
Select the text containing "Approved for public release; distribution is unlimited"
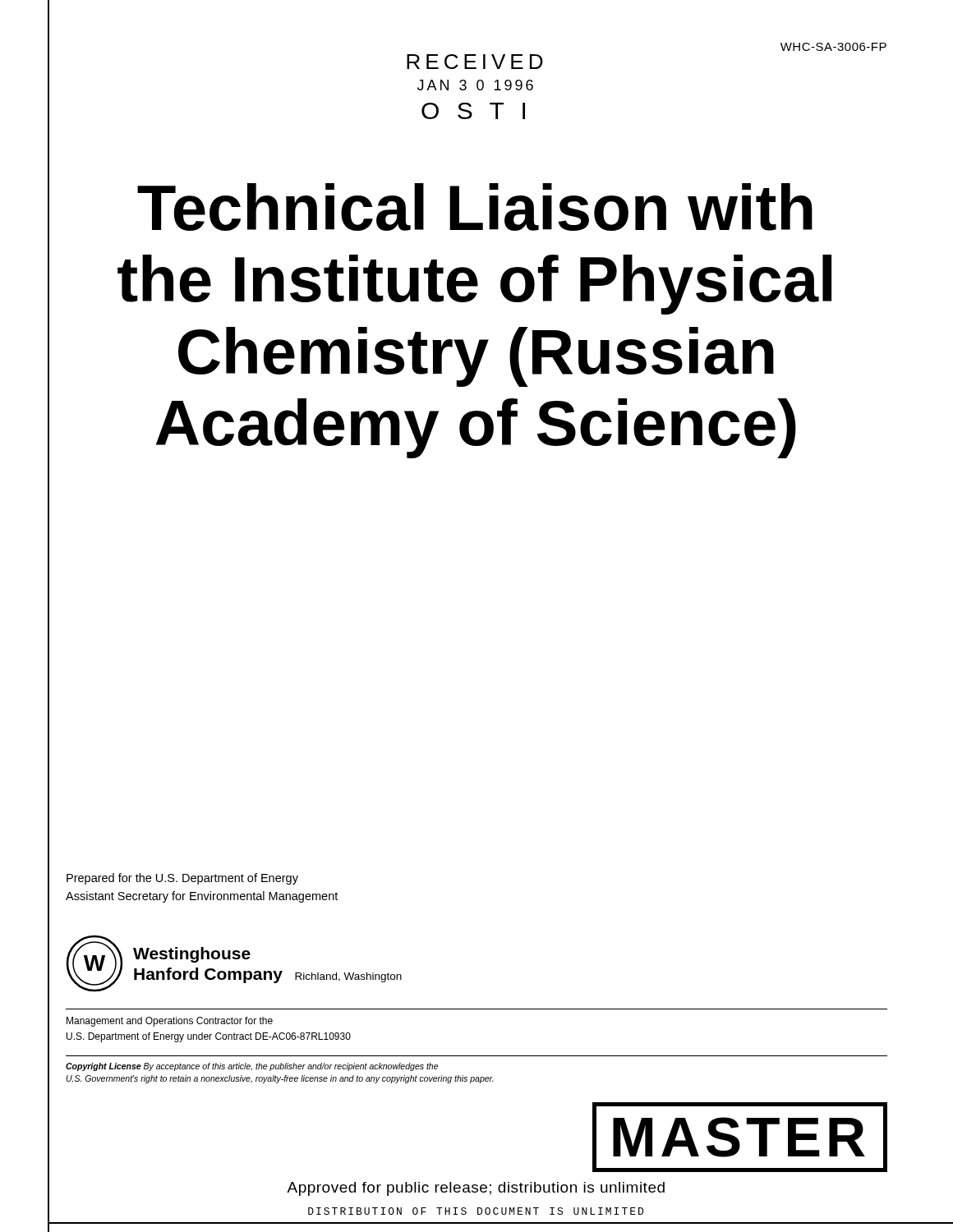point(476,1187)
